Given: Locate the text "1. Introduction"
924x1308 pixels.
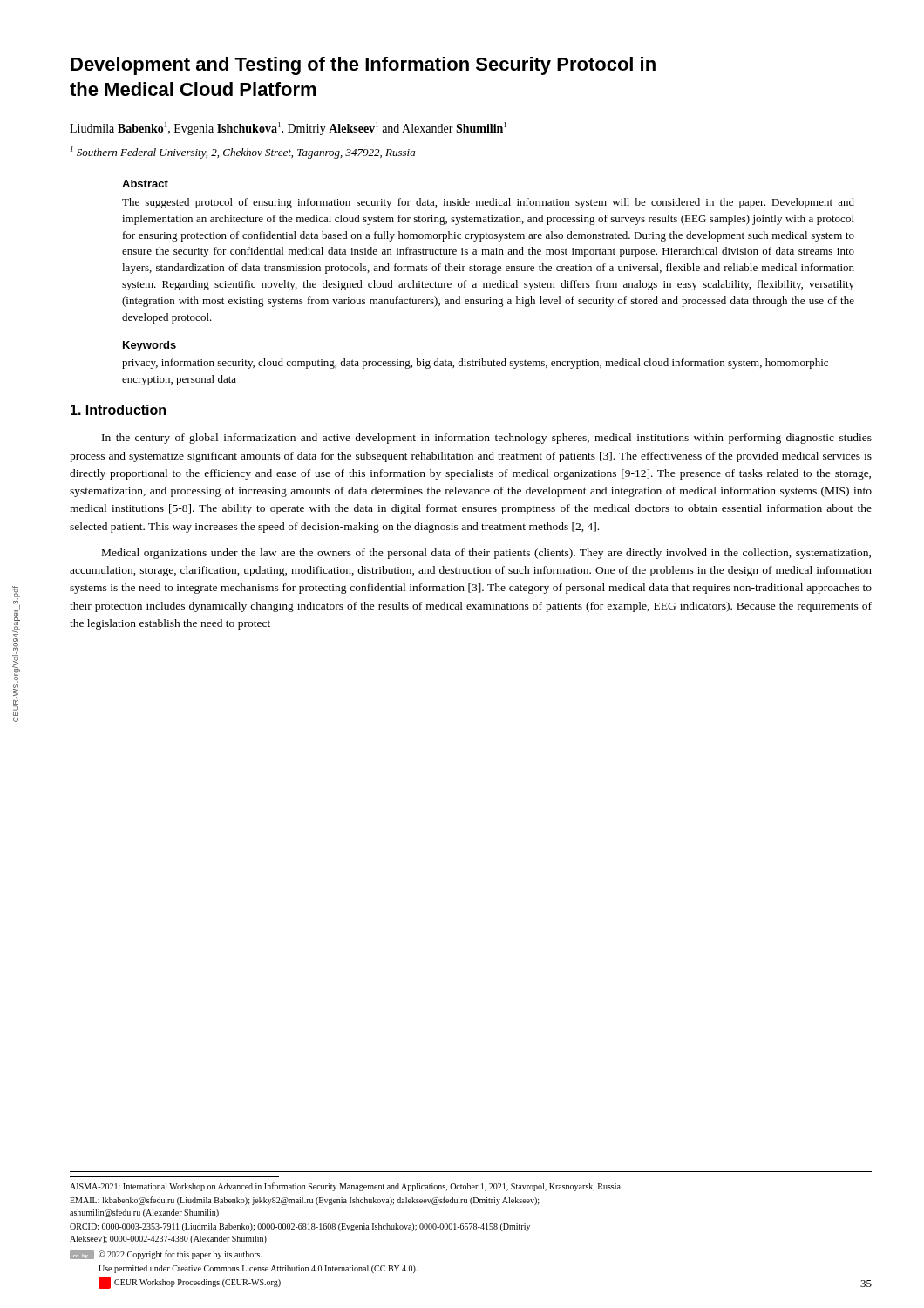Looking at the screenshot, I should coord(118,411).
